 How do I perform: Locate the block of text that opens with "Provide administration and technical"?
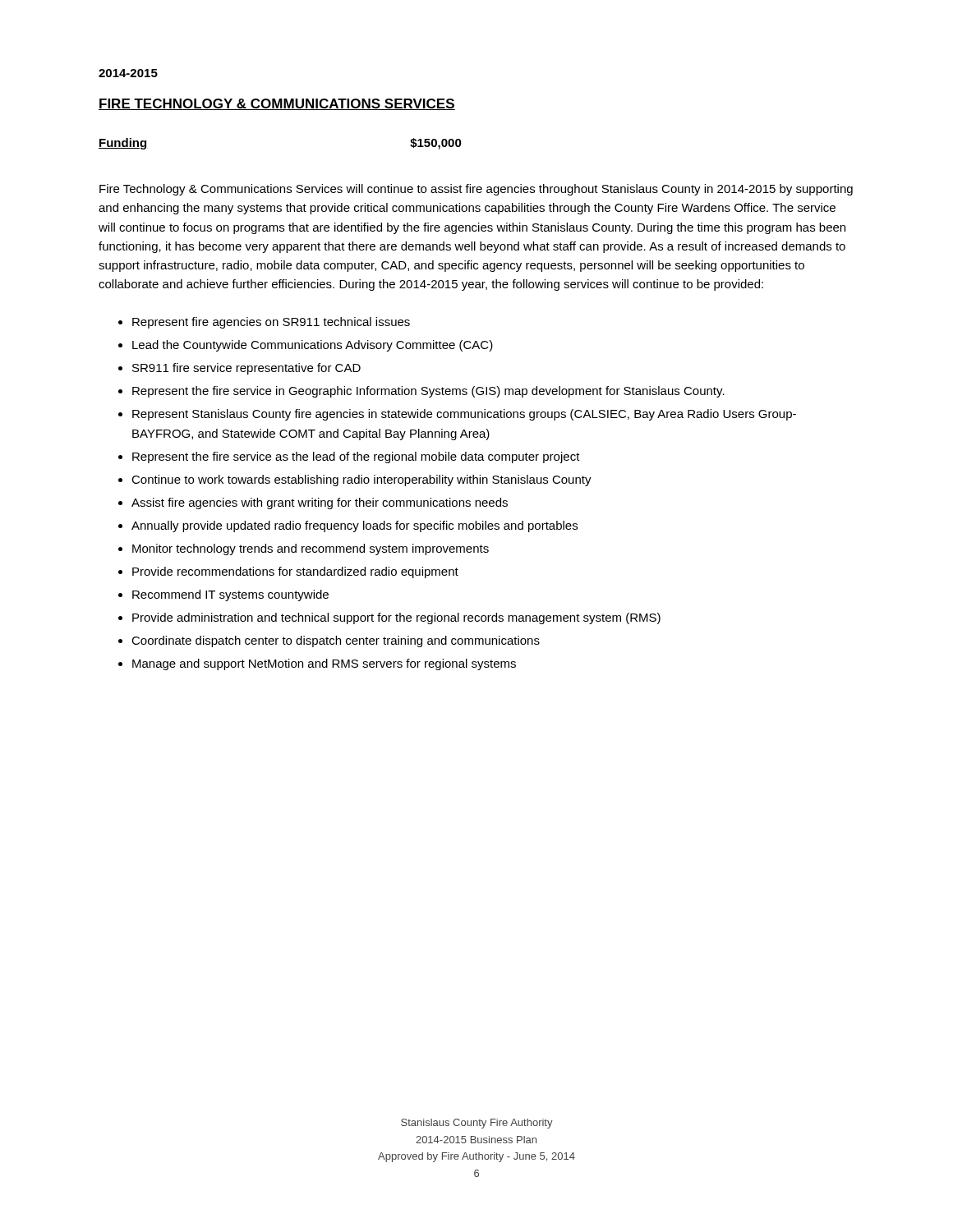(493, 617)
